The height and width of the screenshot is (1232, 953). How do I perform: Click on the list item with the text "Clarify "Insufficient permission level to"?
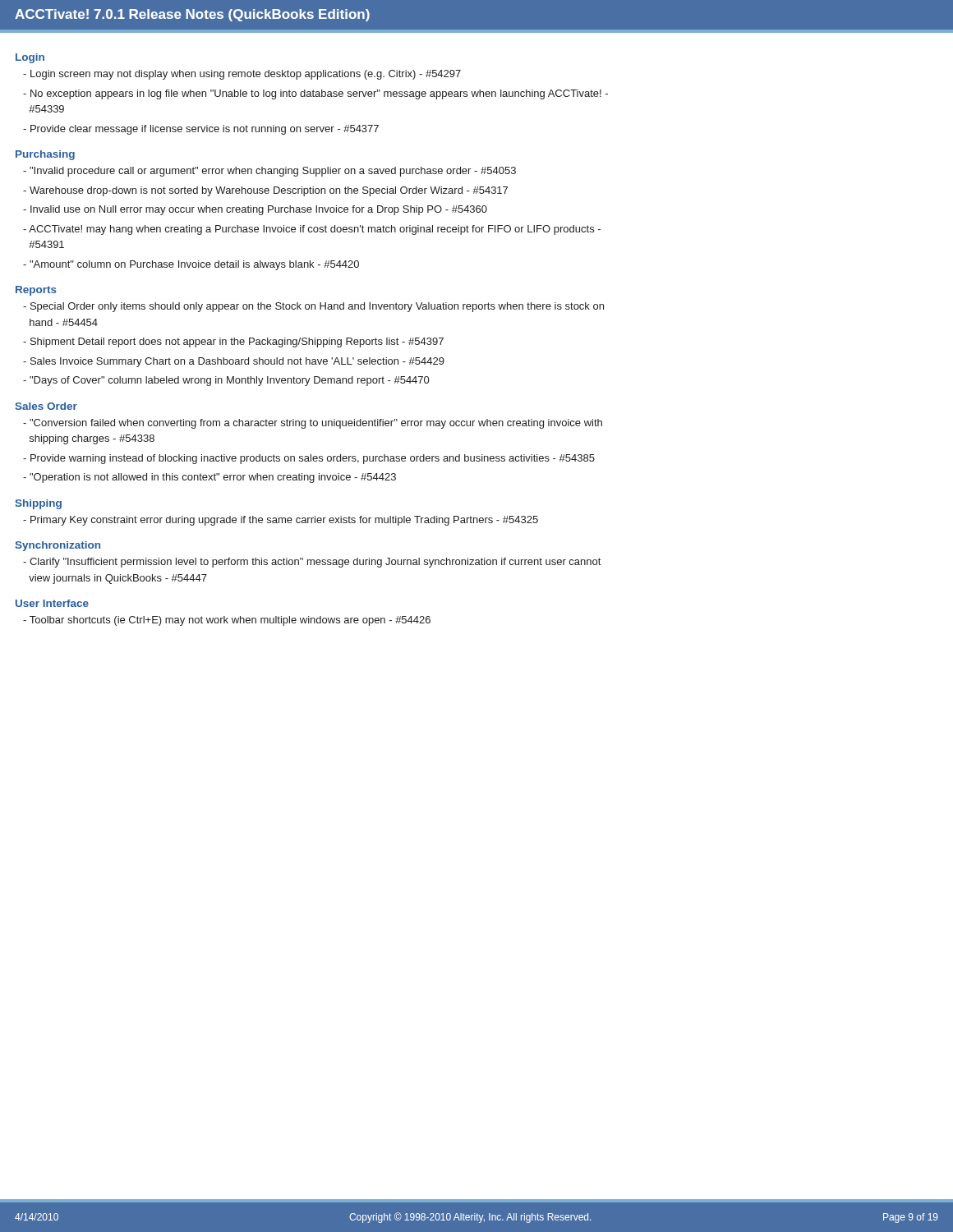click(312, 569)
